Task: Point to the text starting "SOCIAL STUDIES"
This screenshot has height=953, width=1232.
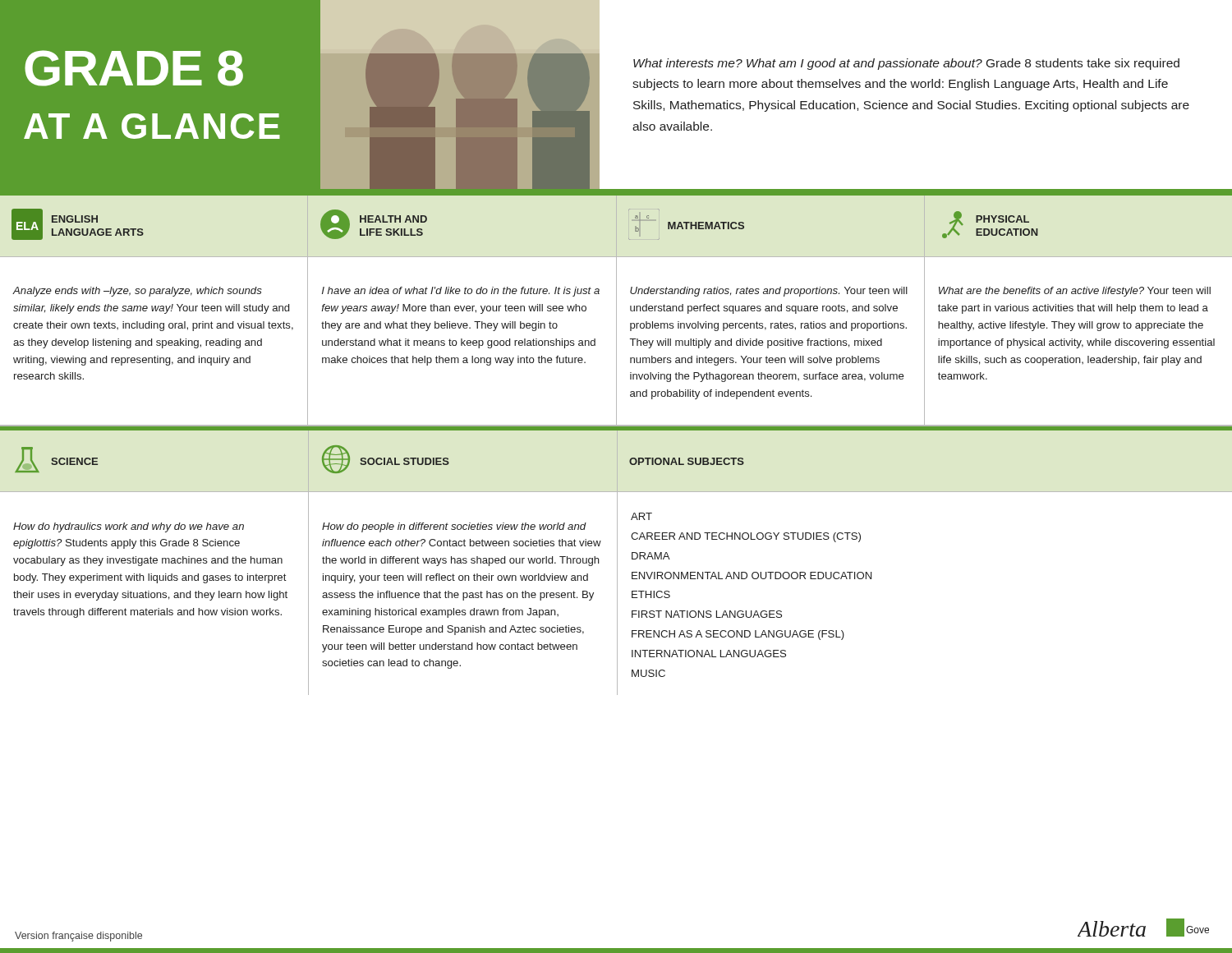Action: 385,461
